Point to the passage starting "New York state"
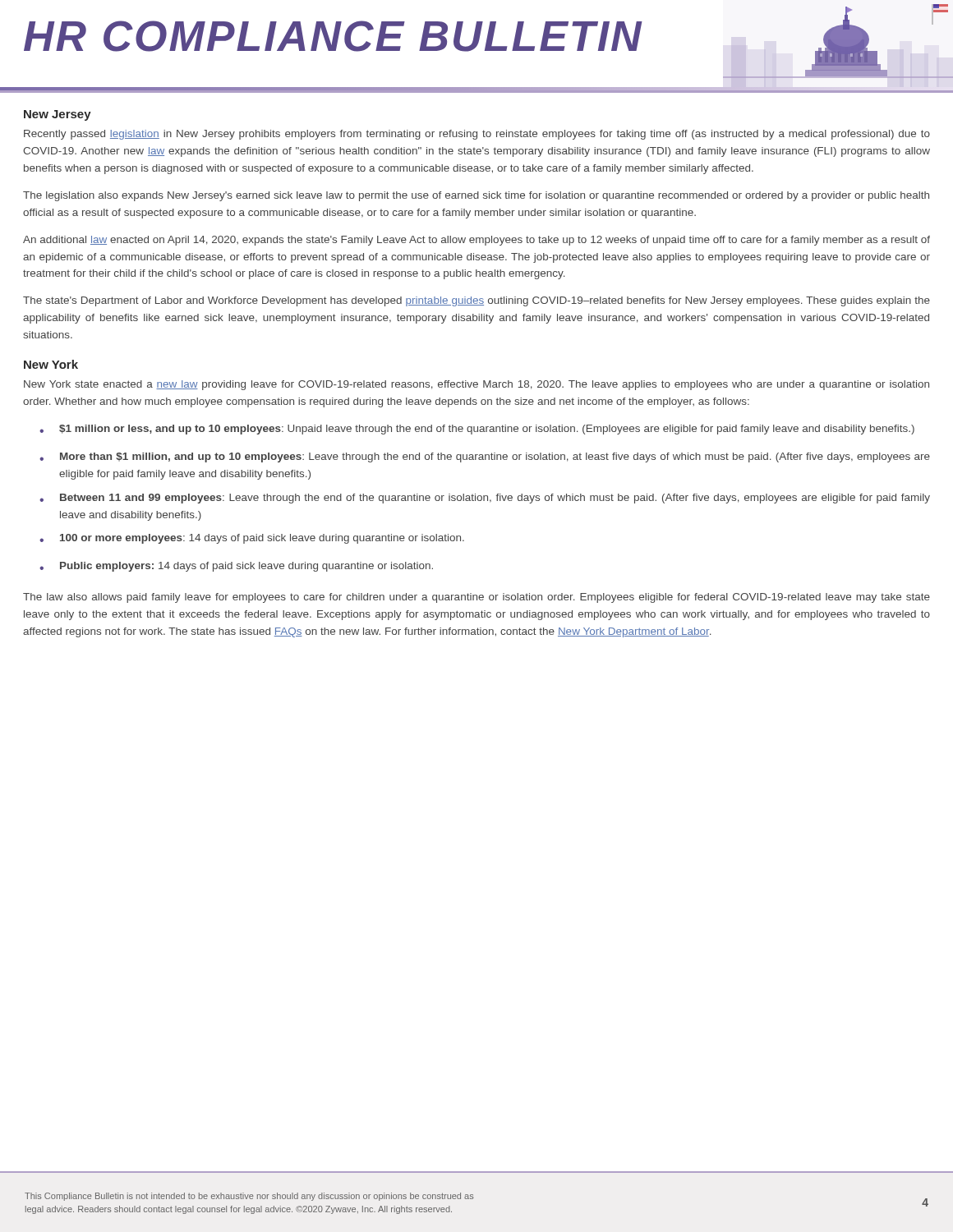Screen dimensions: 1232x953 pyautogui.click(x=476, y=393)
